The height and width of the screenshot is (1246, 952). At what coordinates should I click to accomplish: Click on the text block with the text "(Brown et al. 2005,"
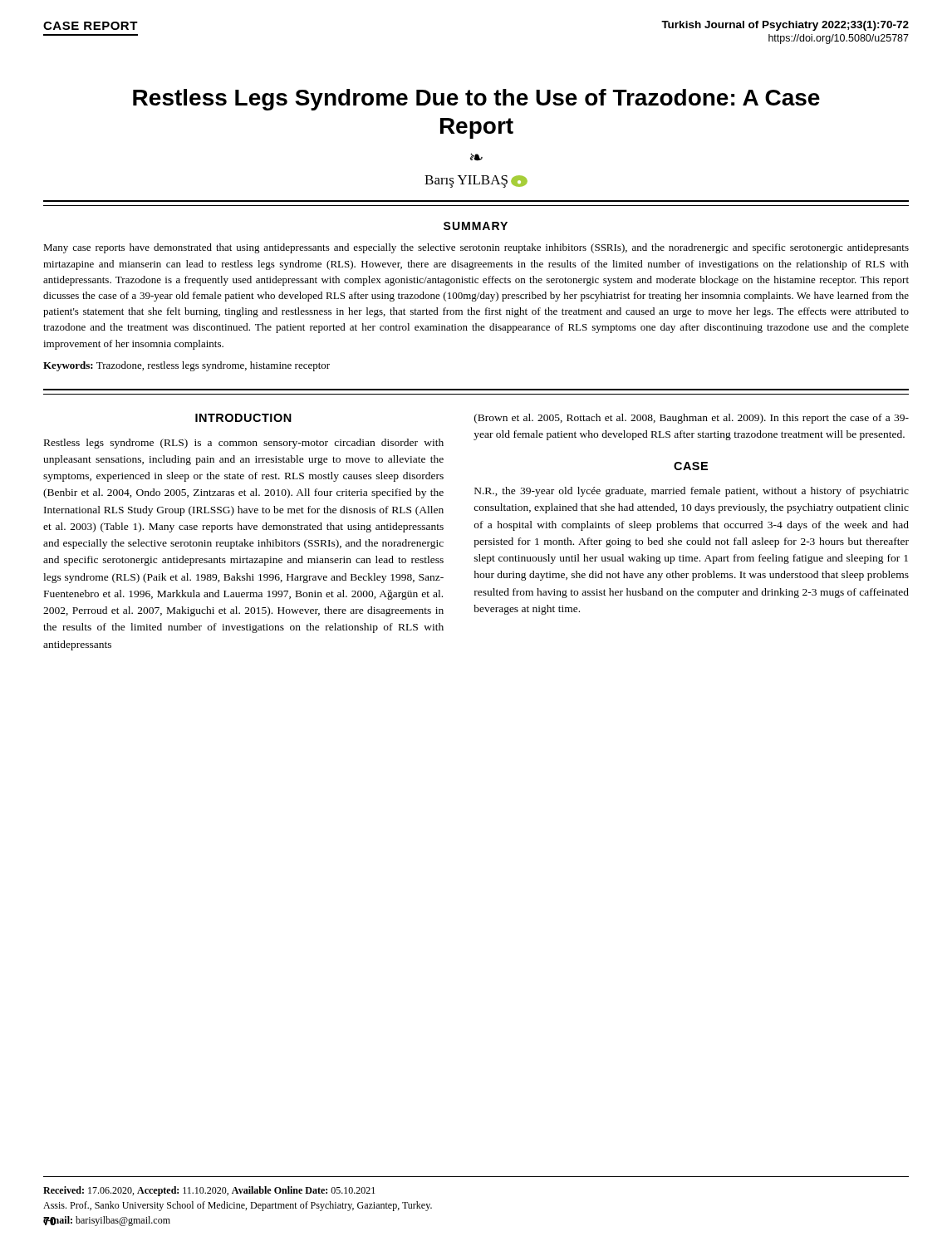point(691,426)
